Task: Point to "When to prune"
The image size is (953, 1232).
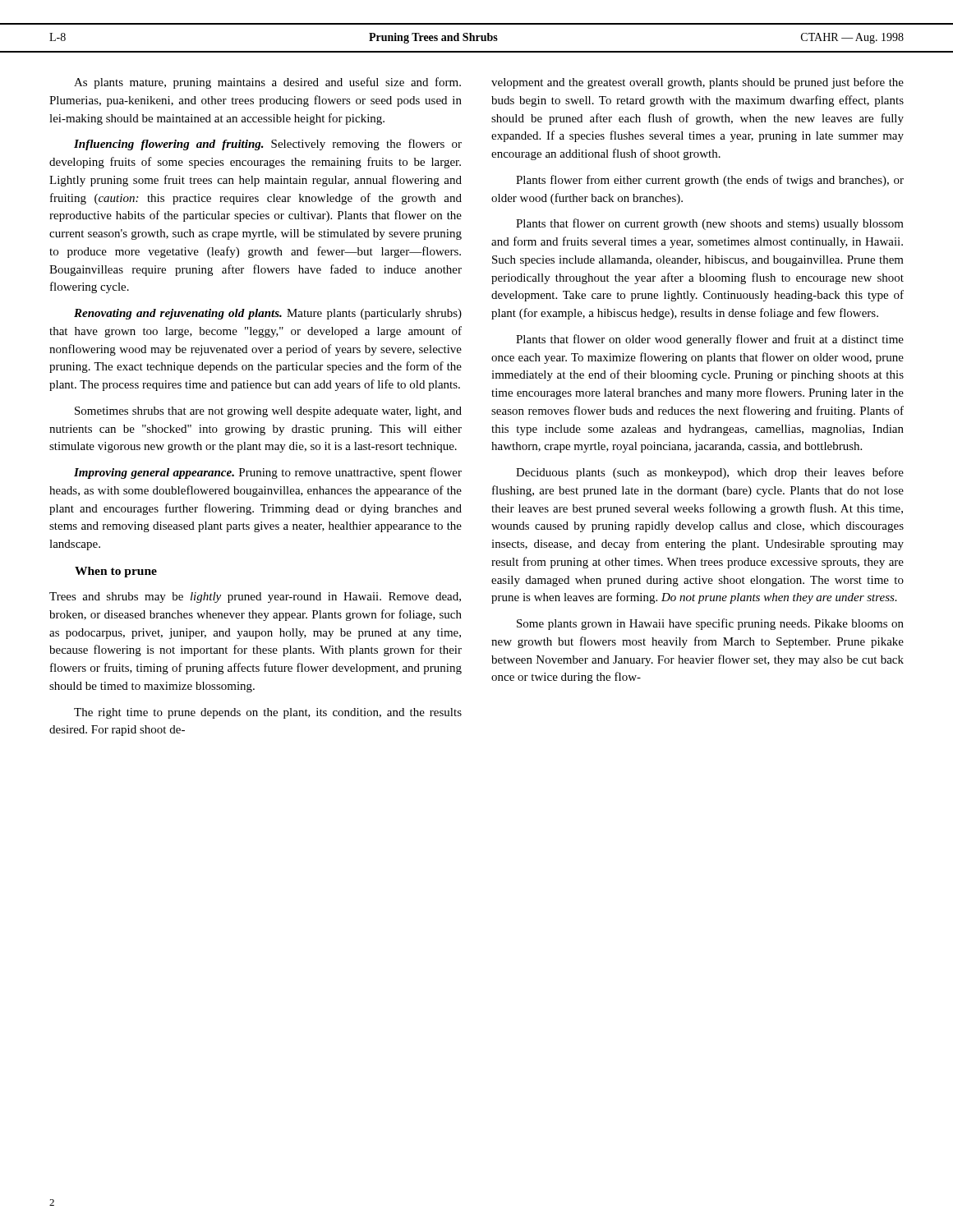Action: click(116, 572)
